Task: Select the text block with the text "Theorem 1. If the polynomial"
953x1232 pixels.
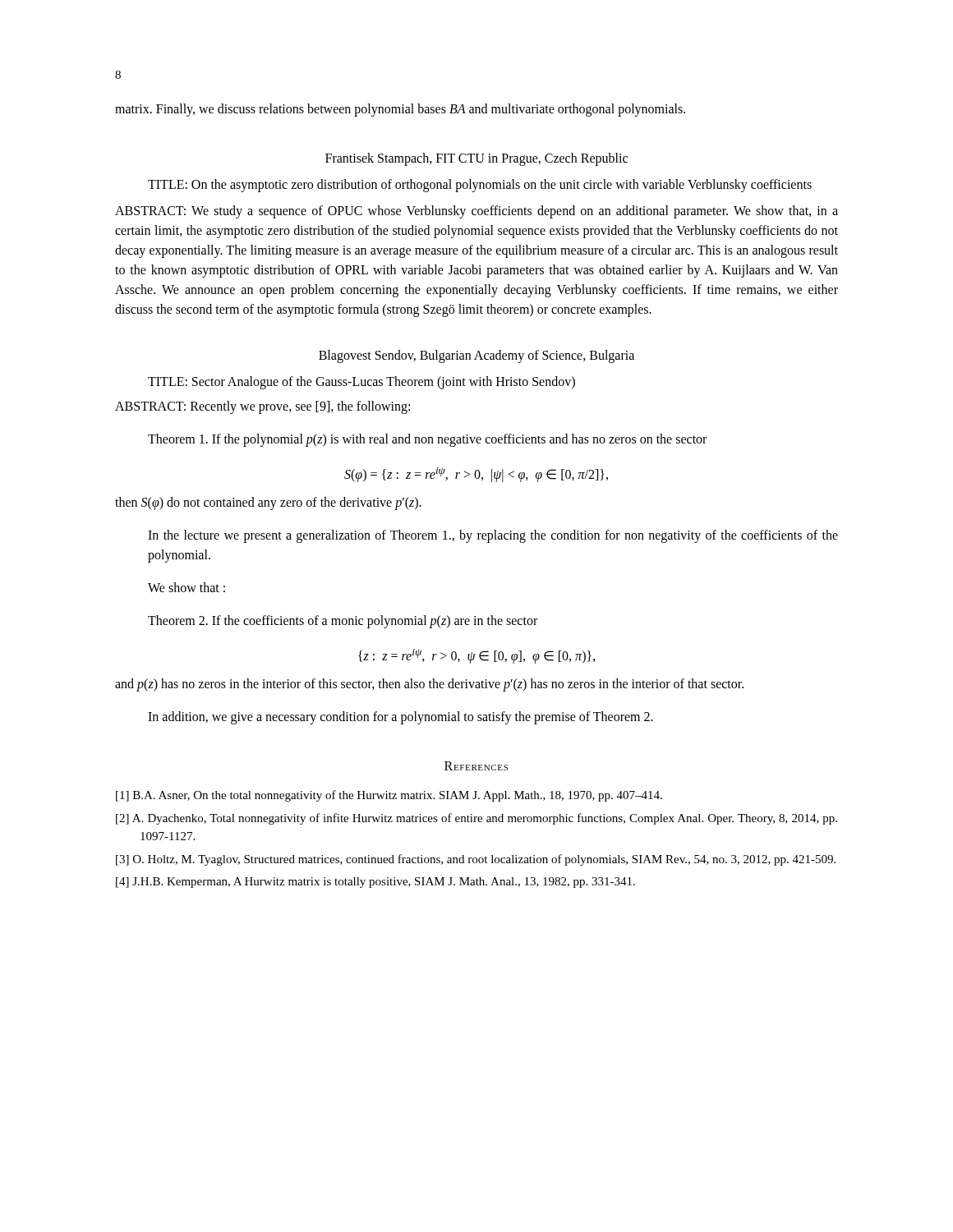Action: click(427, 439)
